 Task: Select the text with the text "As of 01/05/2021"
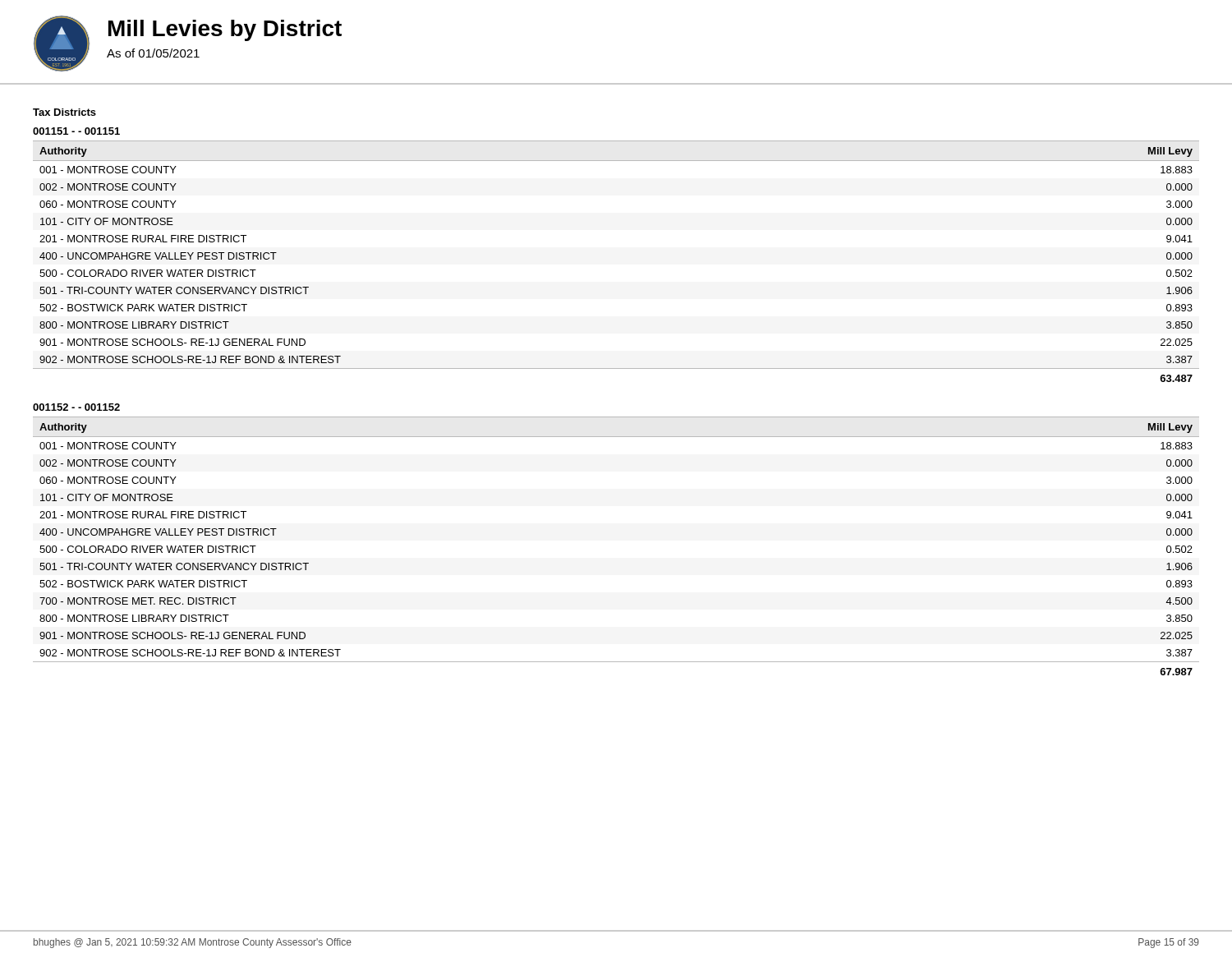(153, 53)
